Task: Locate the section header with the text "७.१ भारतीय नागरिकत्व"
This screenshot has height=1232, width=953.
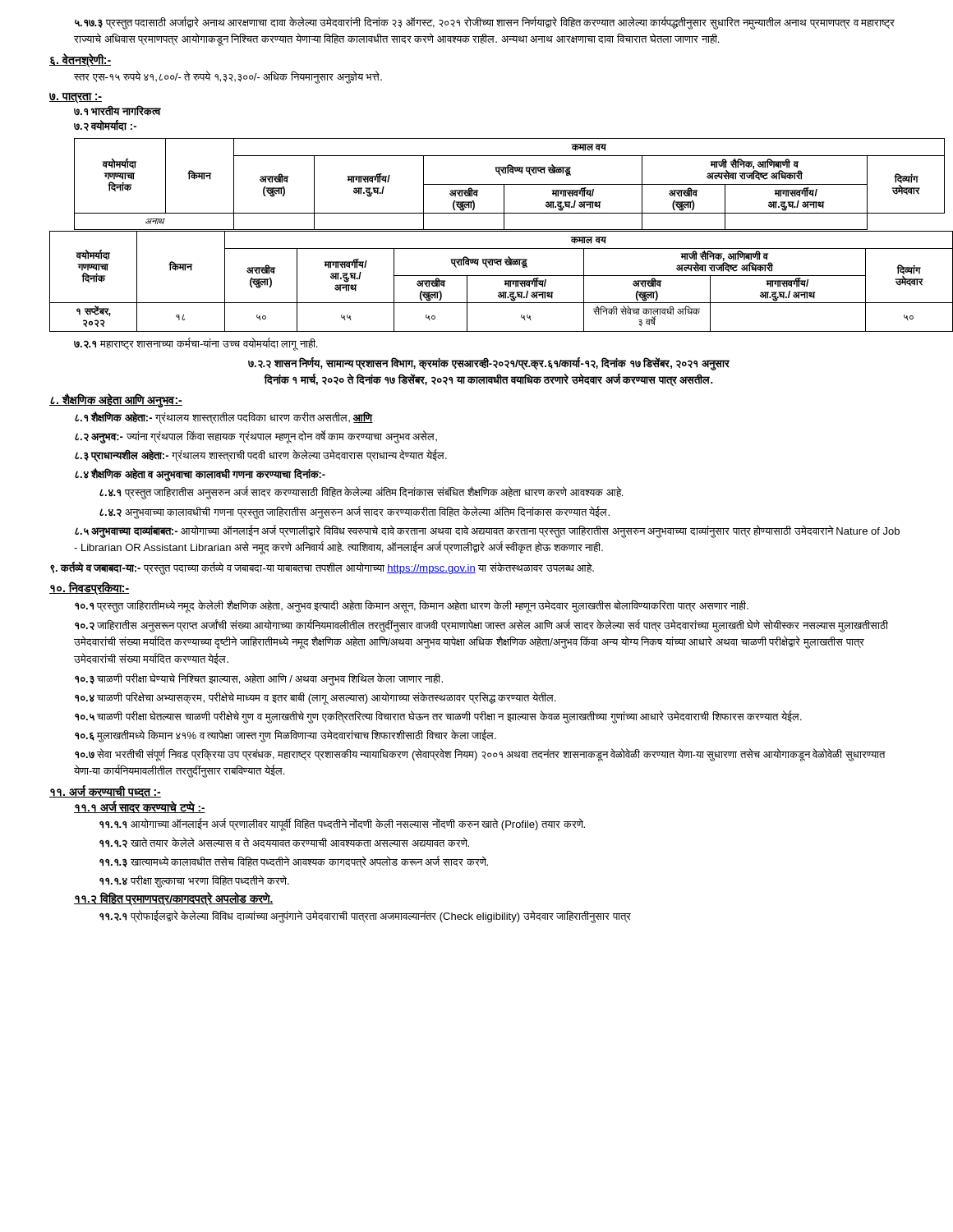Action: click(x=117, y=112)
